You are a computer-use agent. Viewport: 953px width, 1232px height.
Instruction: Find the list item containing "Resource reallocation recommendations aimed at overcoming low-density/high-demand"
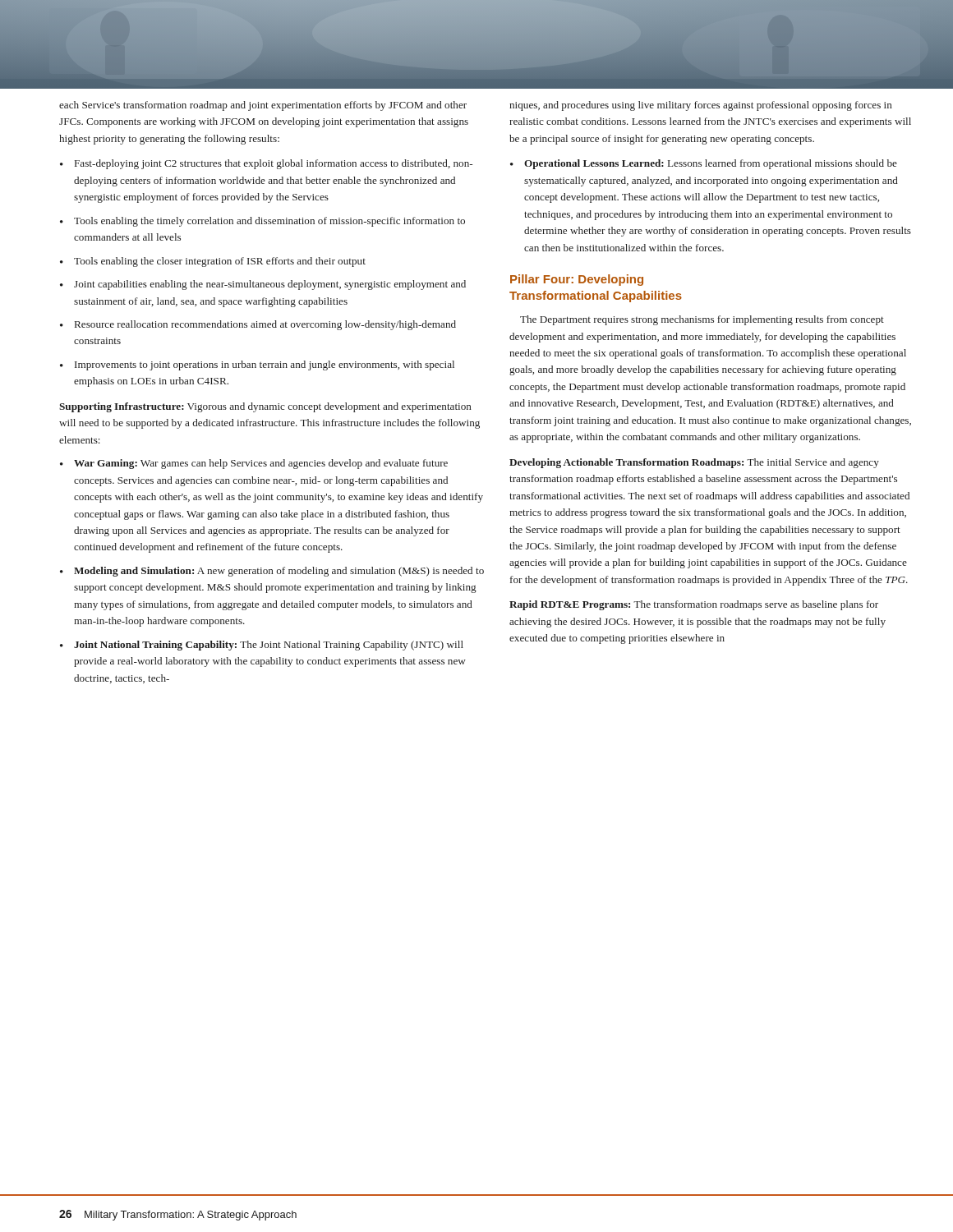point(265,332)
